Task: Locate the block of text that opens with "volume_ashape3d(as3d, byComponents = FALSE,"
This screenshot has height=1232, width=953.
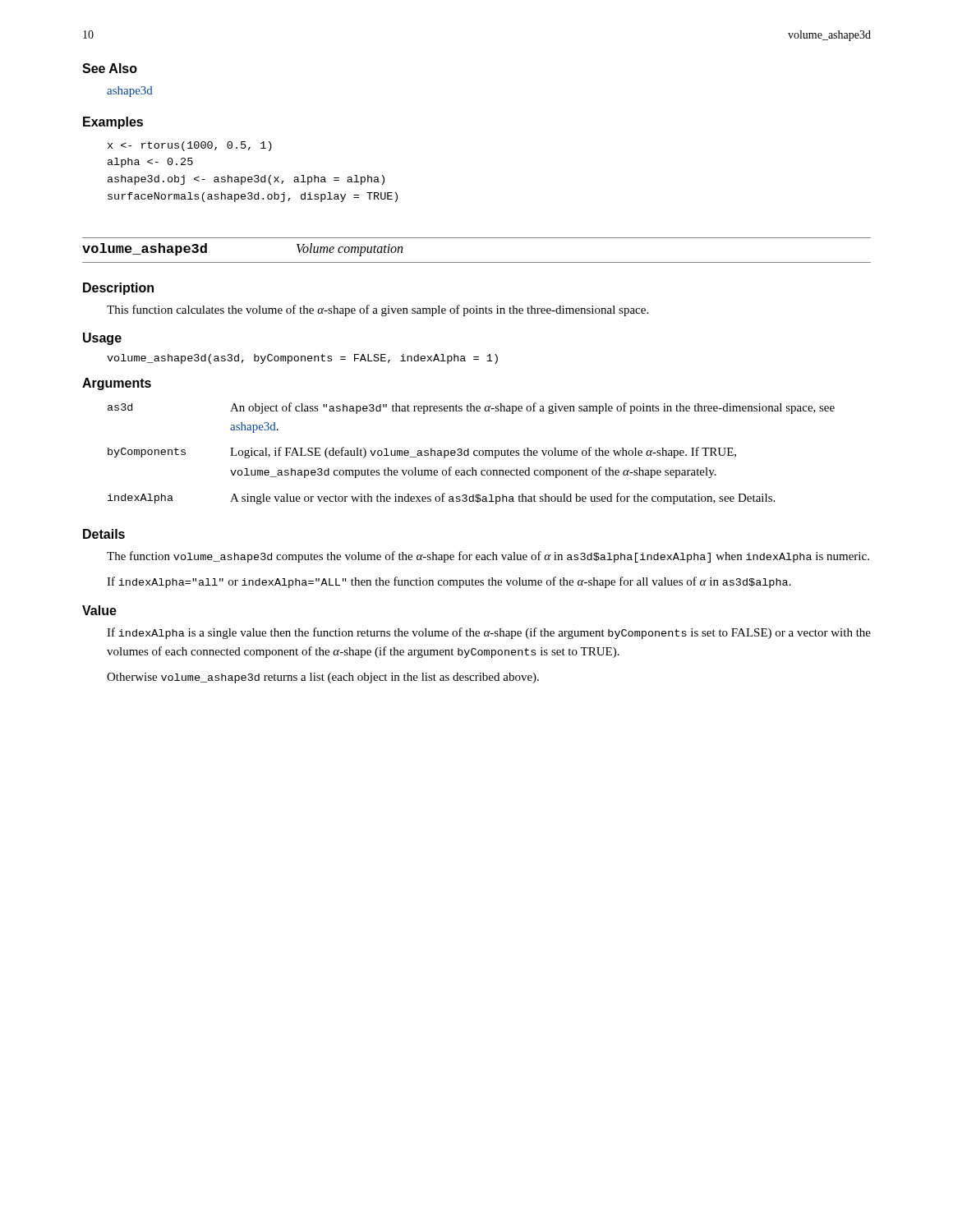Action: 303,358
